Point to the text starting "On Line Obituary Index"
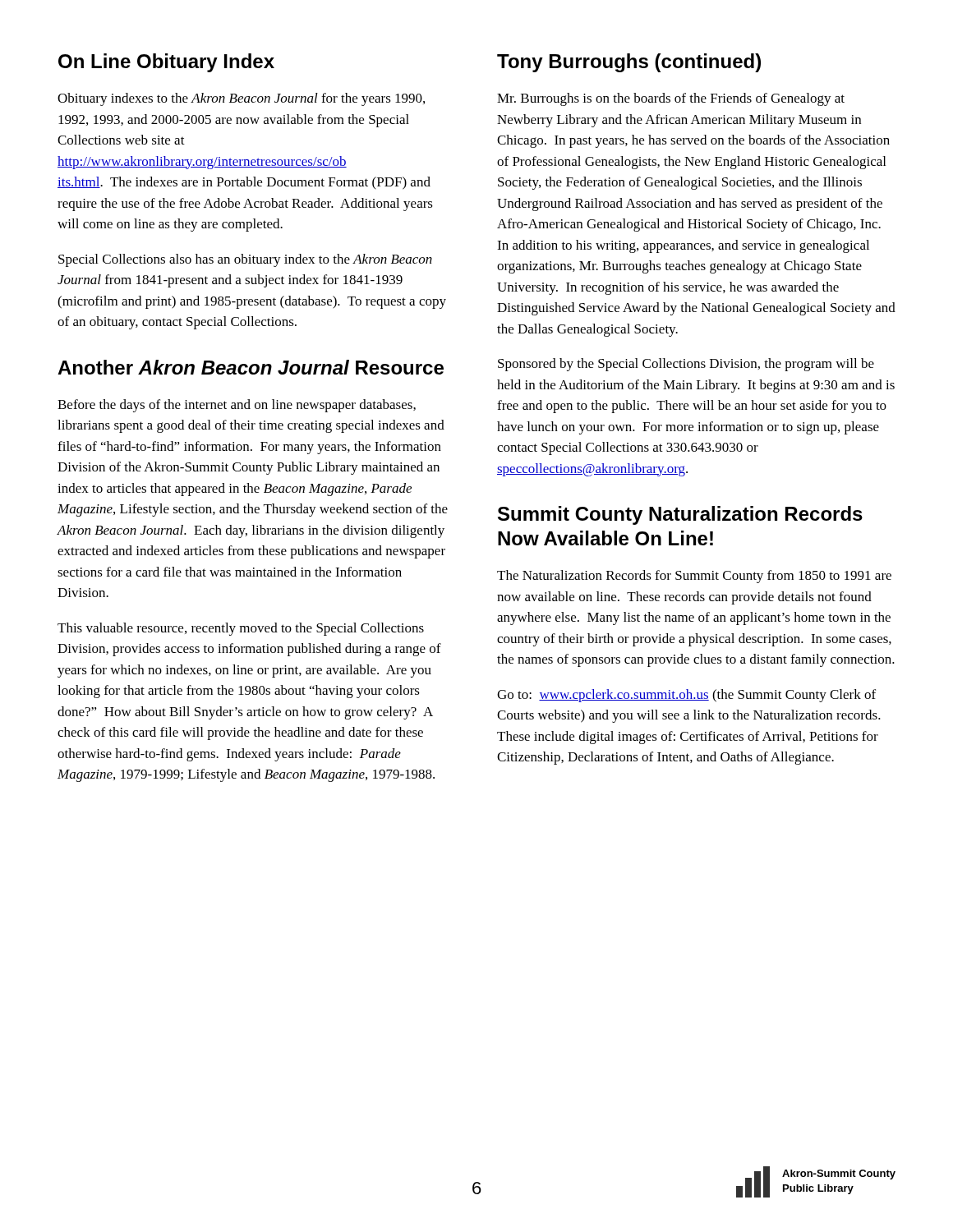 [257, 62]
